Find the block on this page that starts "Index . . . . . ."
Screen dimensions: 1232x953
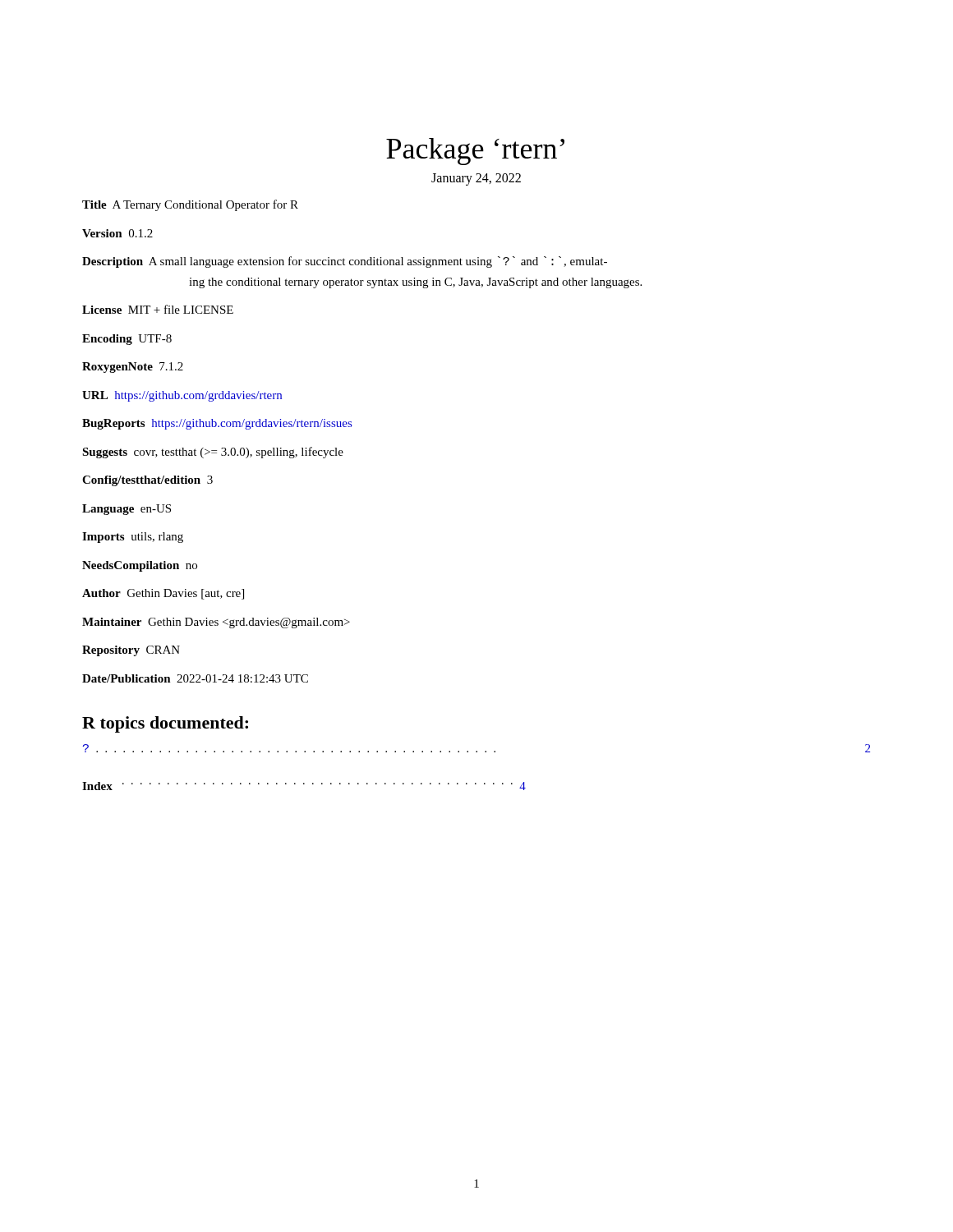pyautogui.click(x=304, y=784)
